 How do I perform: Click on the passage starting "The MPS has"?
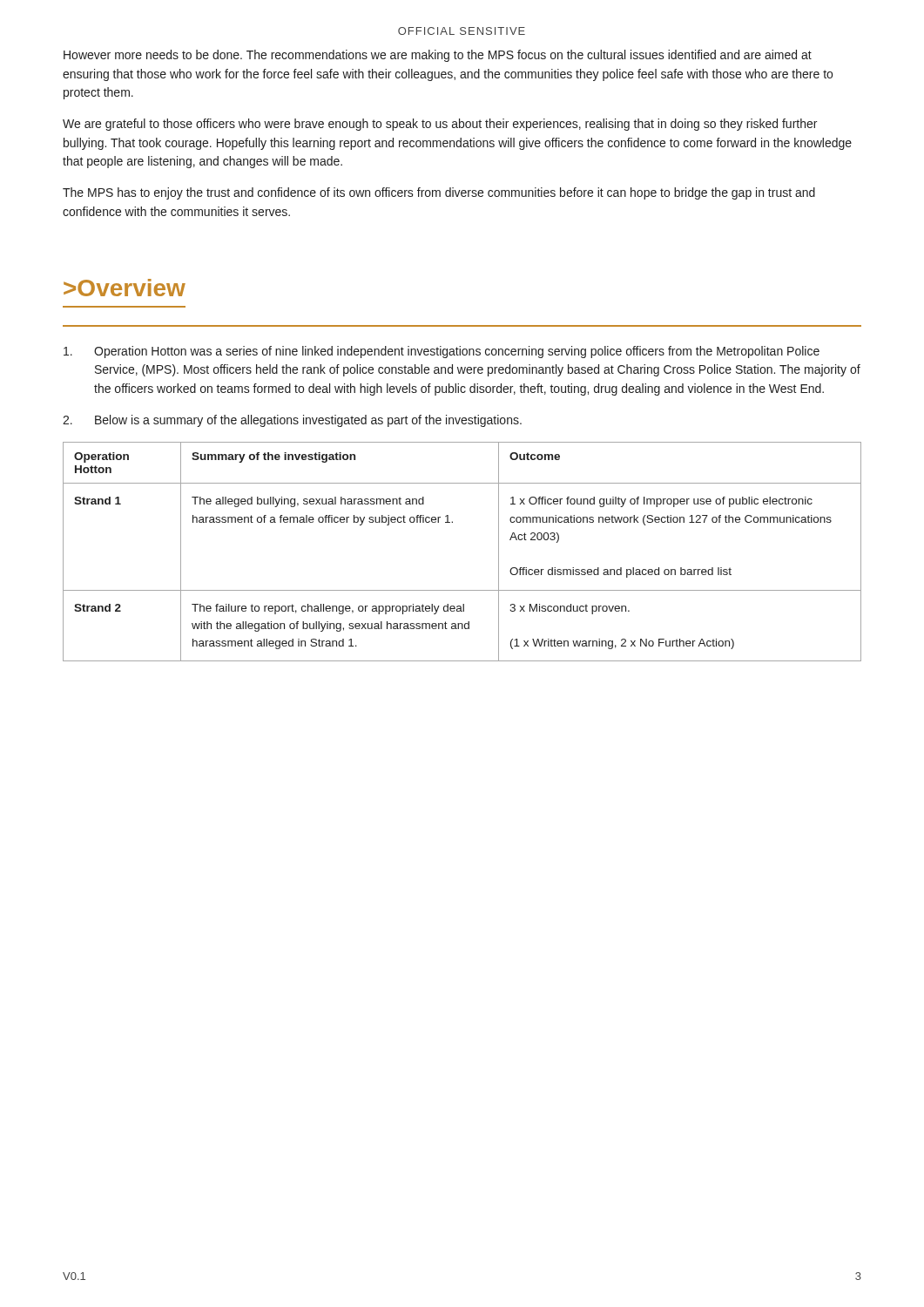(x=439, y=202)
